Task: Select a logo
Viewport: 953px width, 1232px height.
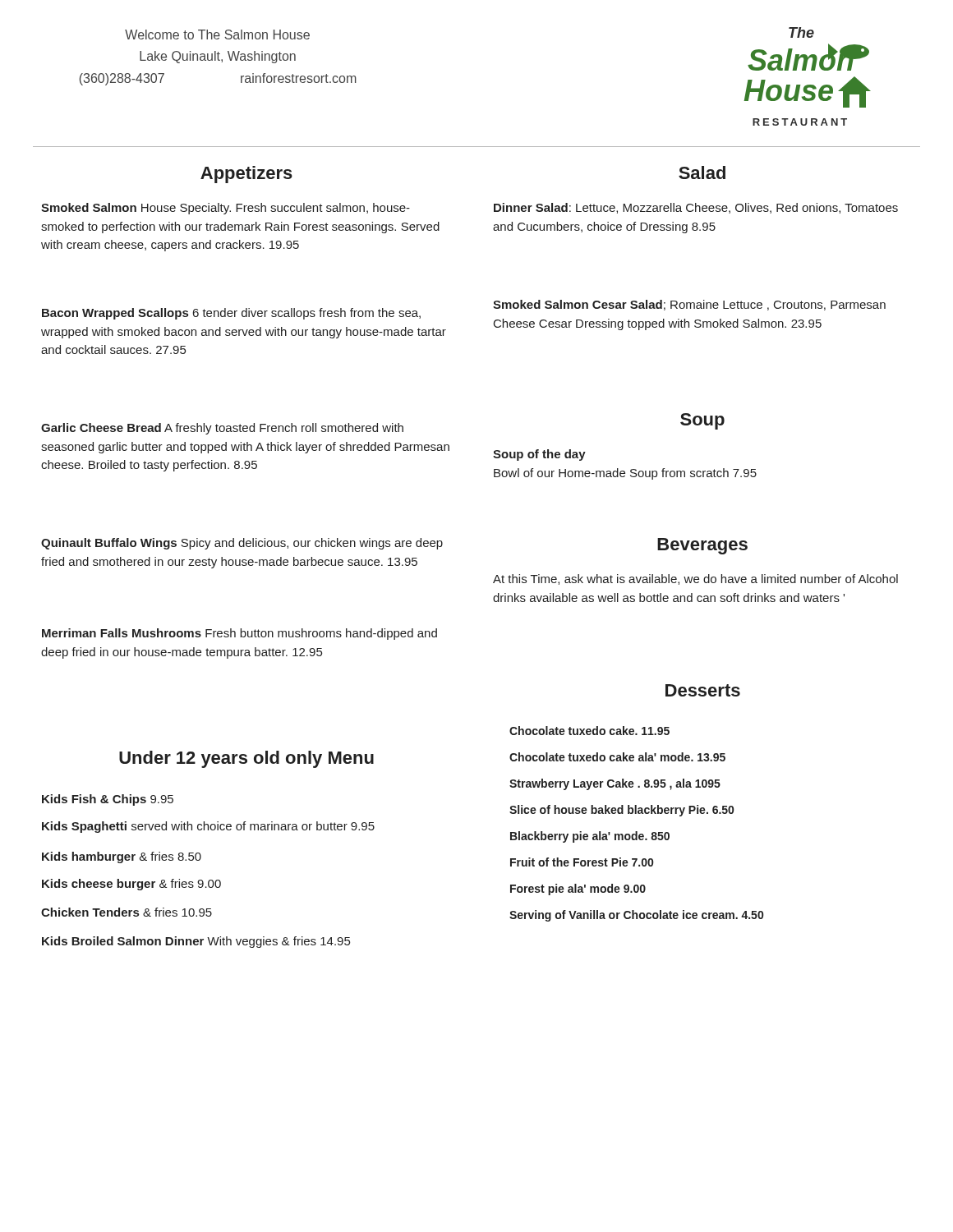Action: tap(801, 74)
